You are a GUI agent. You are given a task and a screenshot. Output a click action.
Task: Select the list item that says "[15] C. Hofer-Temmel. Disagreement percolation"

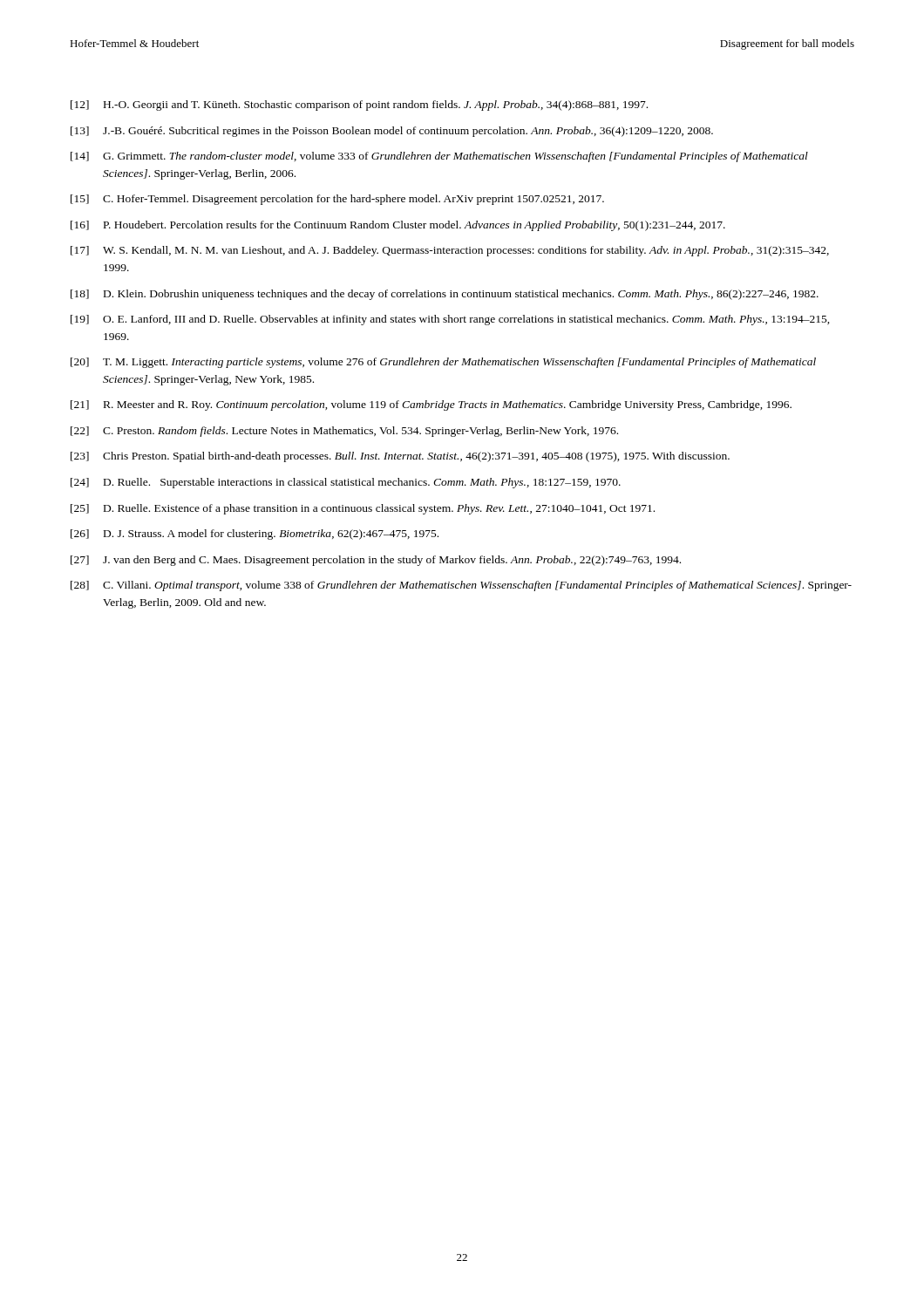click(x=462, y=199)
